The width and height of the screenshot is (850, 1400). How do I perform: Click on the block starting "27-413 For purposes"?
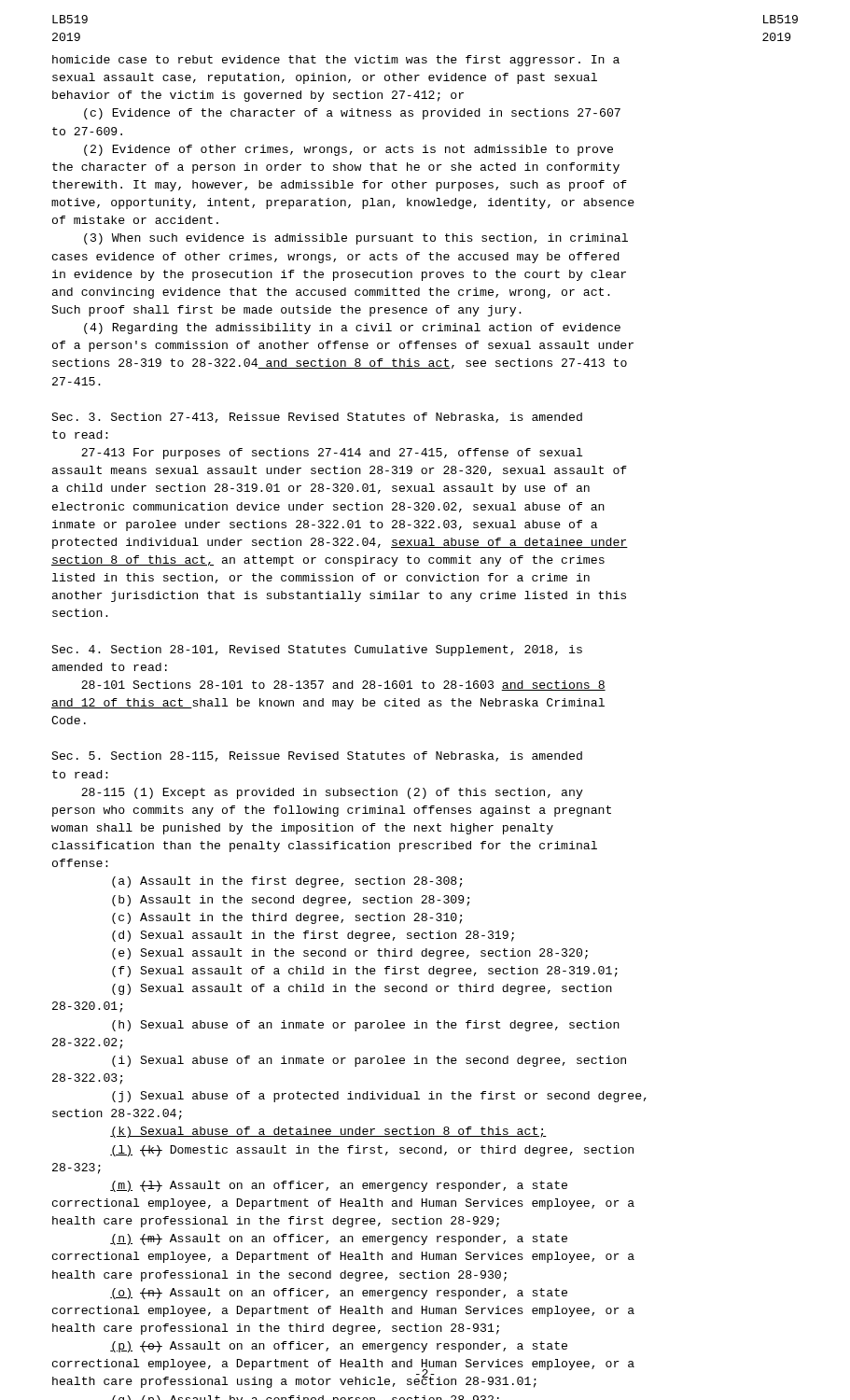pyautogui.click(x=425, y=534)
